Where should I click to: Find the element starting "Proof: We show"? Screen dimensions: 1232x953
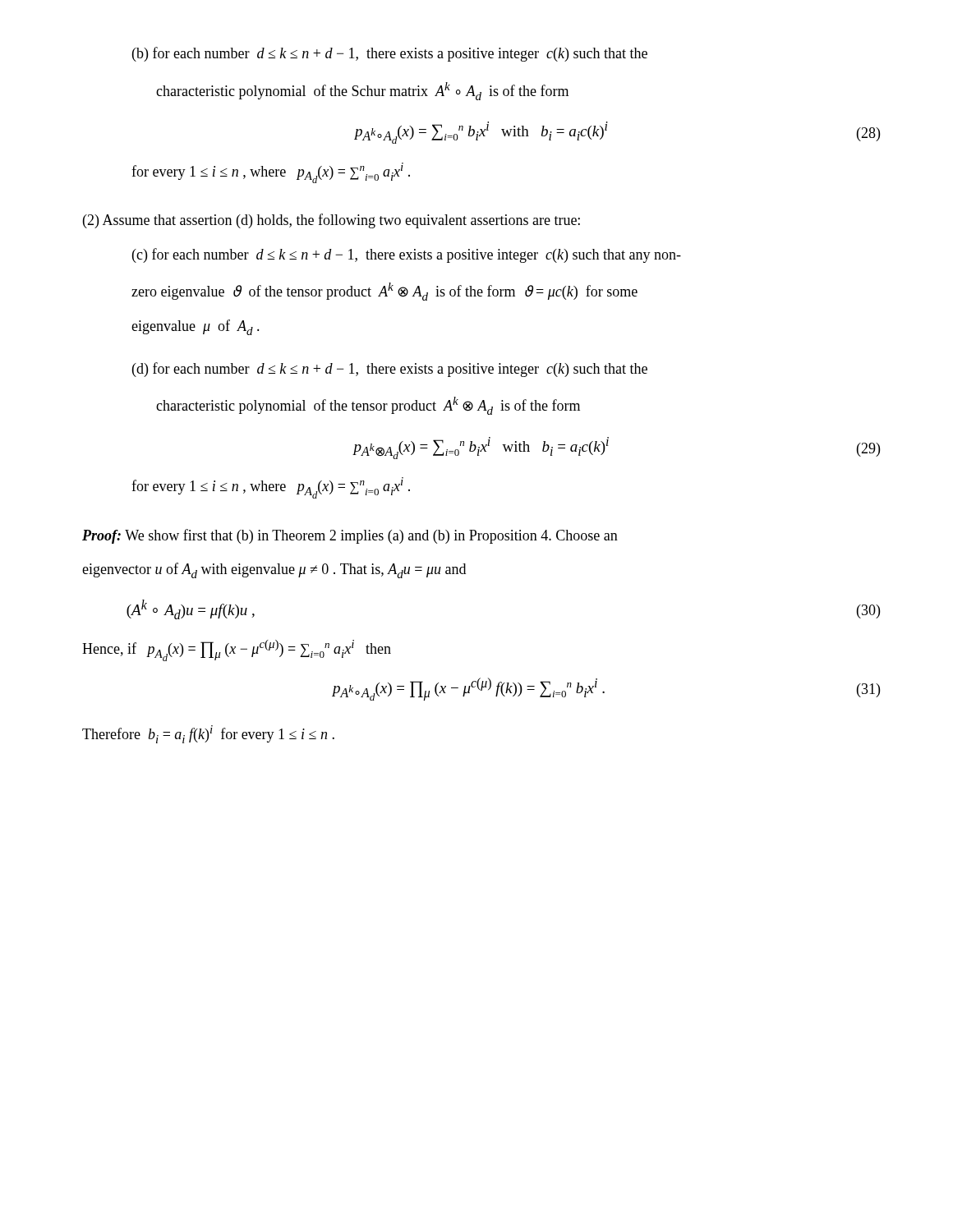click(x=350, y=535)
